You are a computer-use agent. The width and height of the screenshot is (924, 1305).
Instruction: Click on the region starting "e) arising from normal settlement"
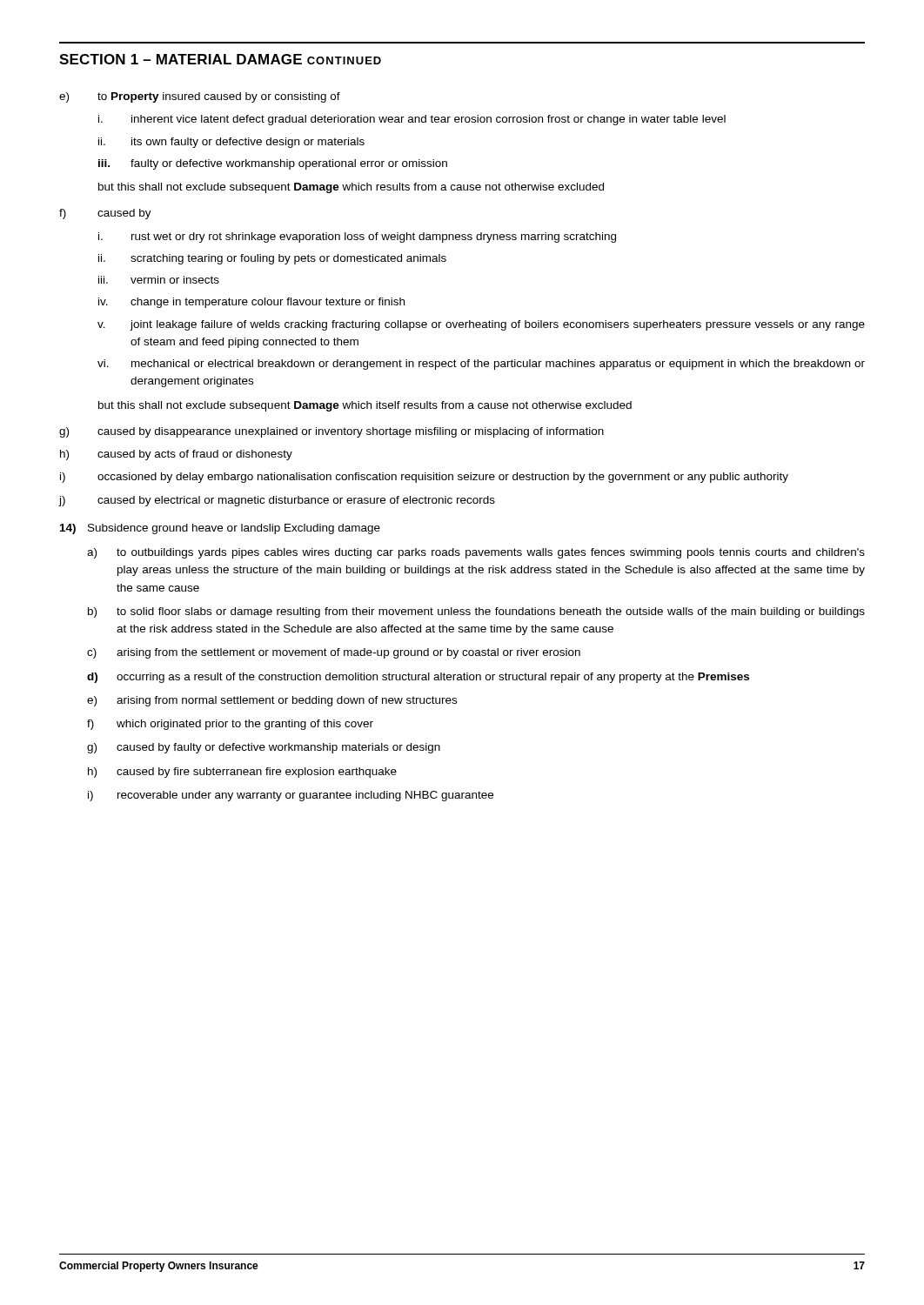tap(272, 701)
